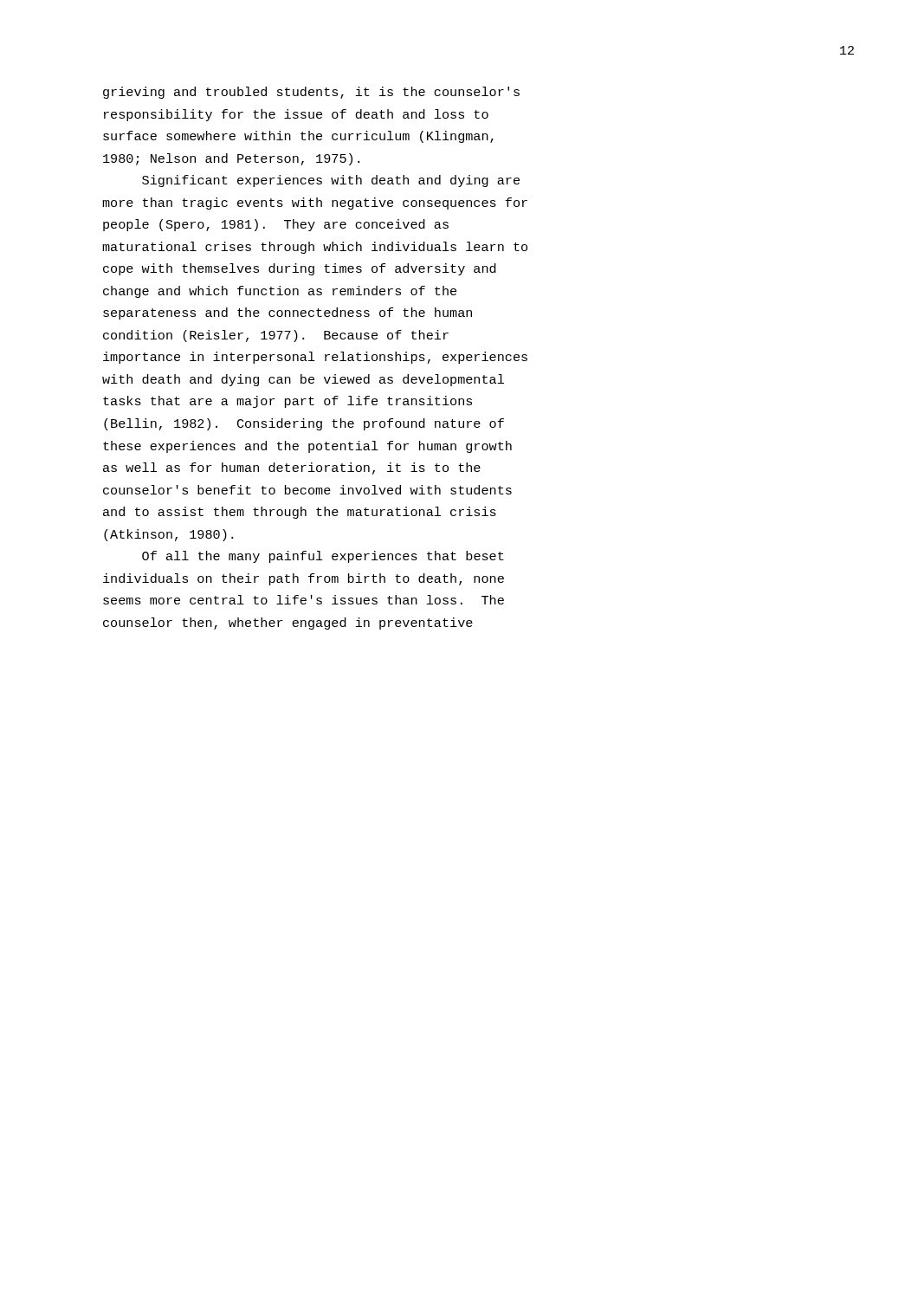
Task: Locate the block of text that opens with "Of all the many painful"
Action: (468, 591)
